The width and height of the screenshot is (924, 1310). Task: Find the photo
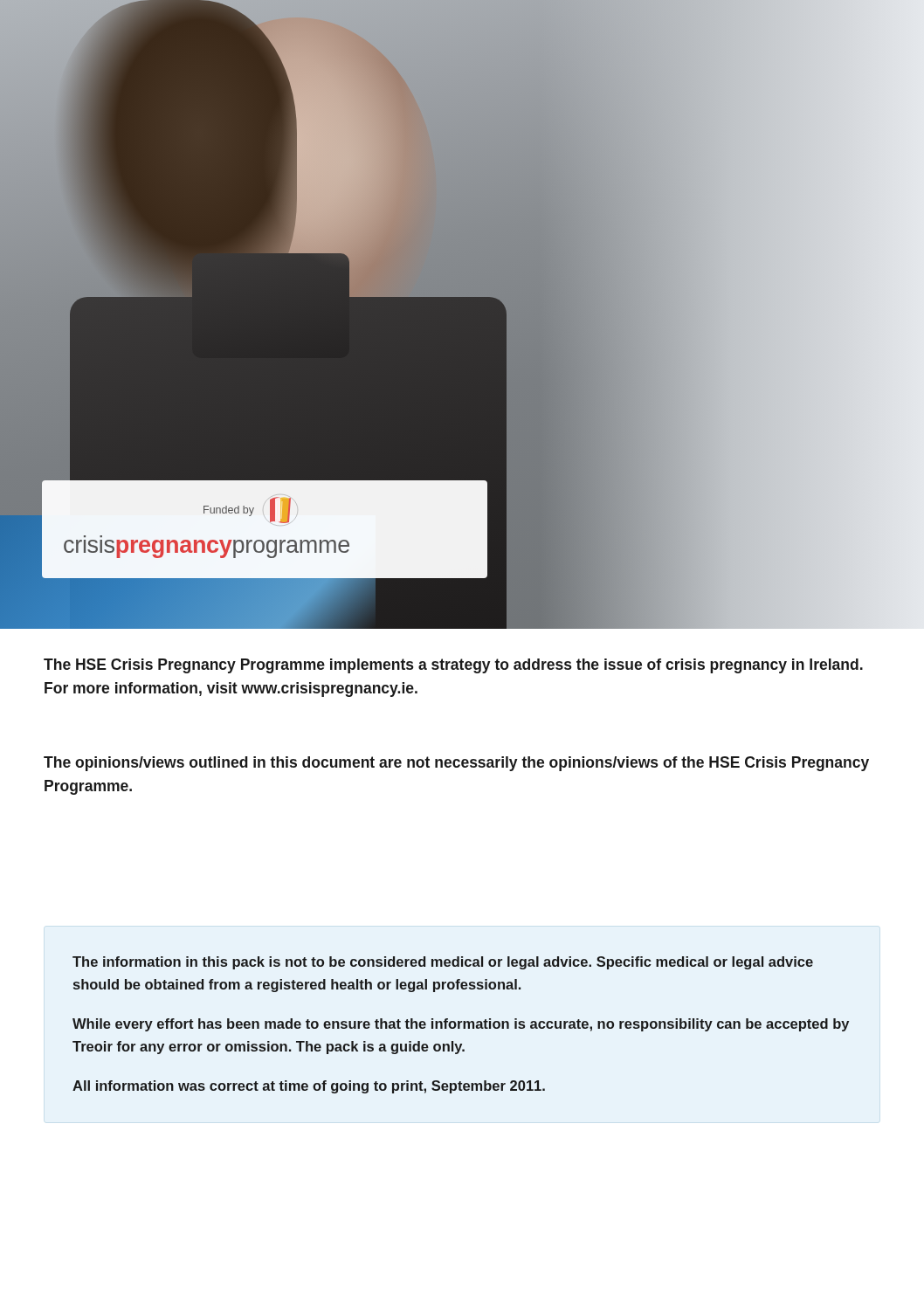pos(462,314)
